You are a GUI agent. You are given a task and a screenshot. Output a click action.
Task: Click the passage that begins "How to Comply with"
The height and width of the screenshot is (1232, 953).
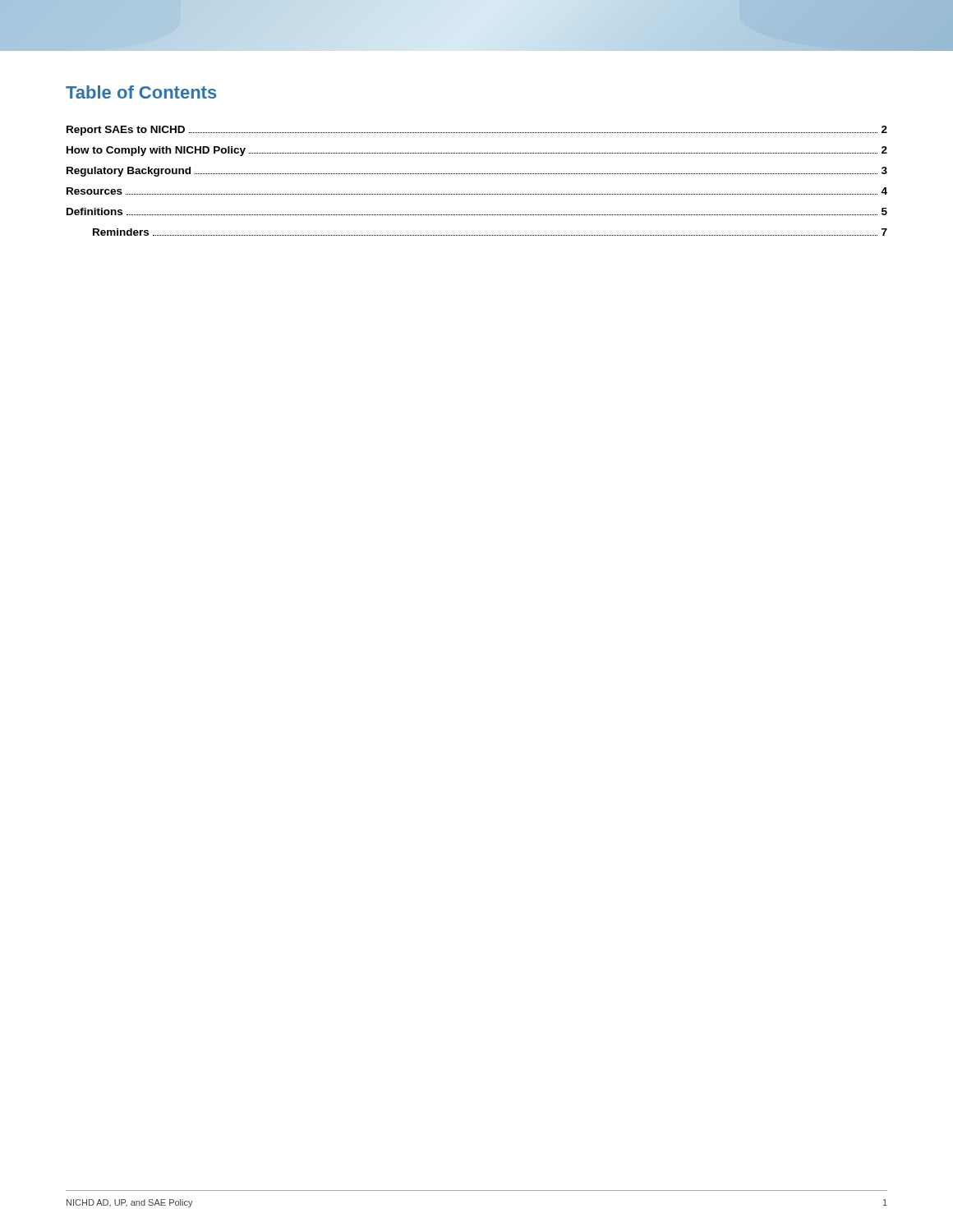coord(476,150)
